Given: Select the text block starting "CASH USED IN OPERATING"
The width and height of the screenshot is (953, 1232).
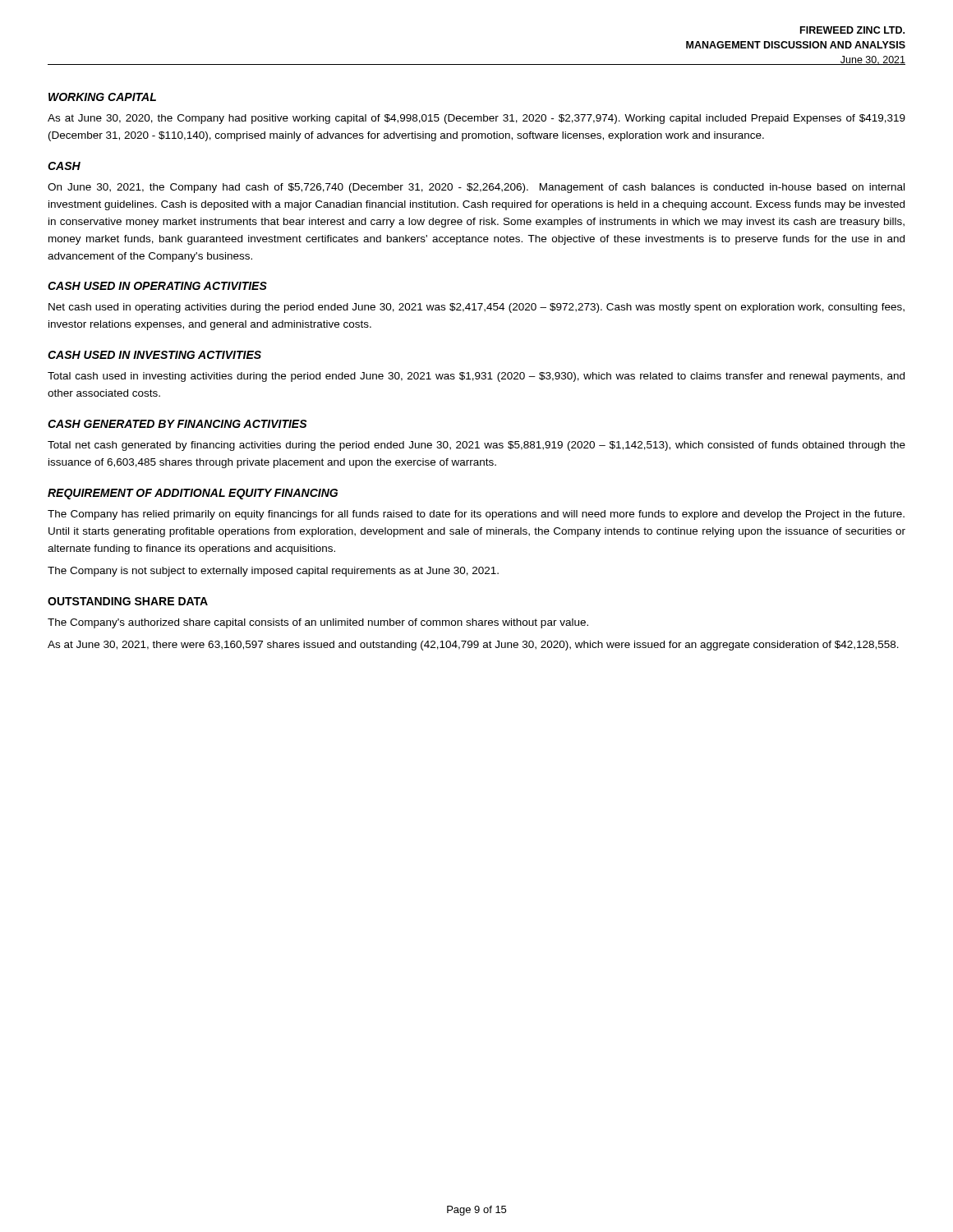Looking at the screenshot, I should pyautogui.click(x=157, y=286).
